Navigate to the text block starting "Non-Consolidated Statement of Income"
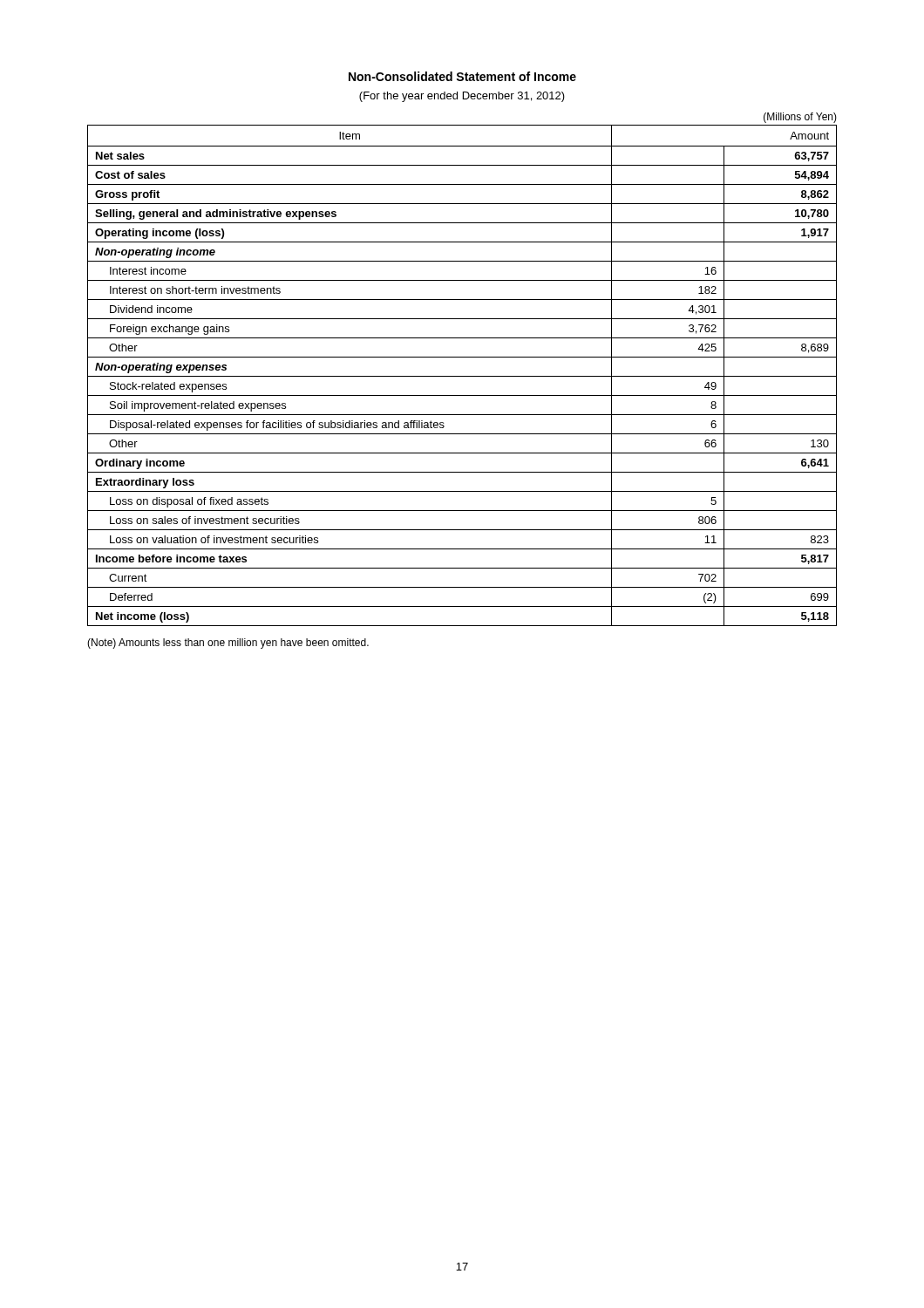 pos(462,77)
